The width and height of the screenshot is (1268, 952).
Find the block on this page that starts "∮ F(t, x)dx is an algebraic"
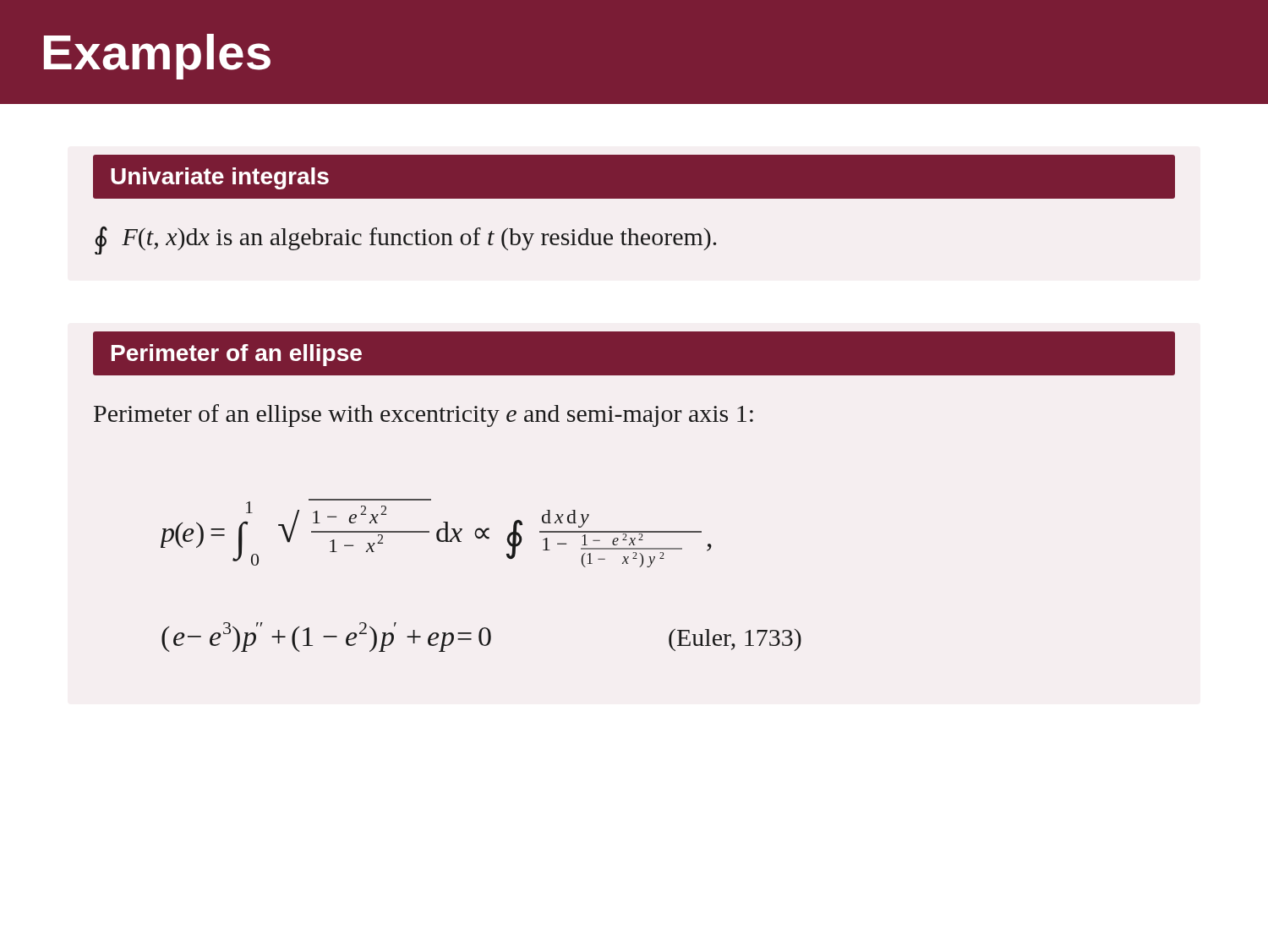click(x=405, y=239)
